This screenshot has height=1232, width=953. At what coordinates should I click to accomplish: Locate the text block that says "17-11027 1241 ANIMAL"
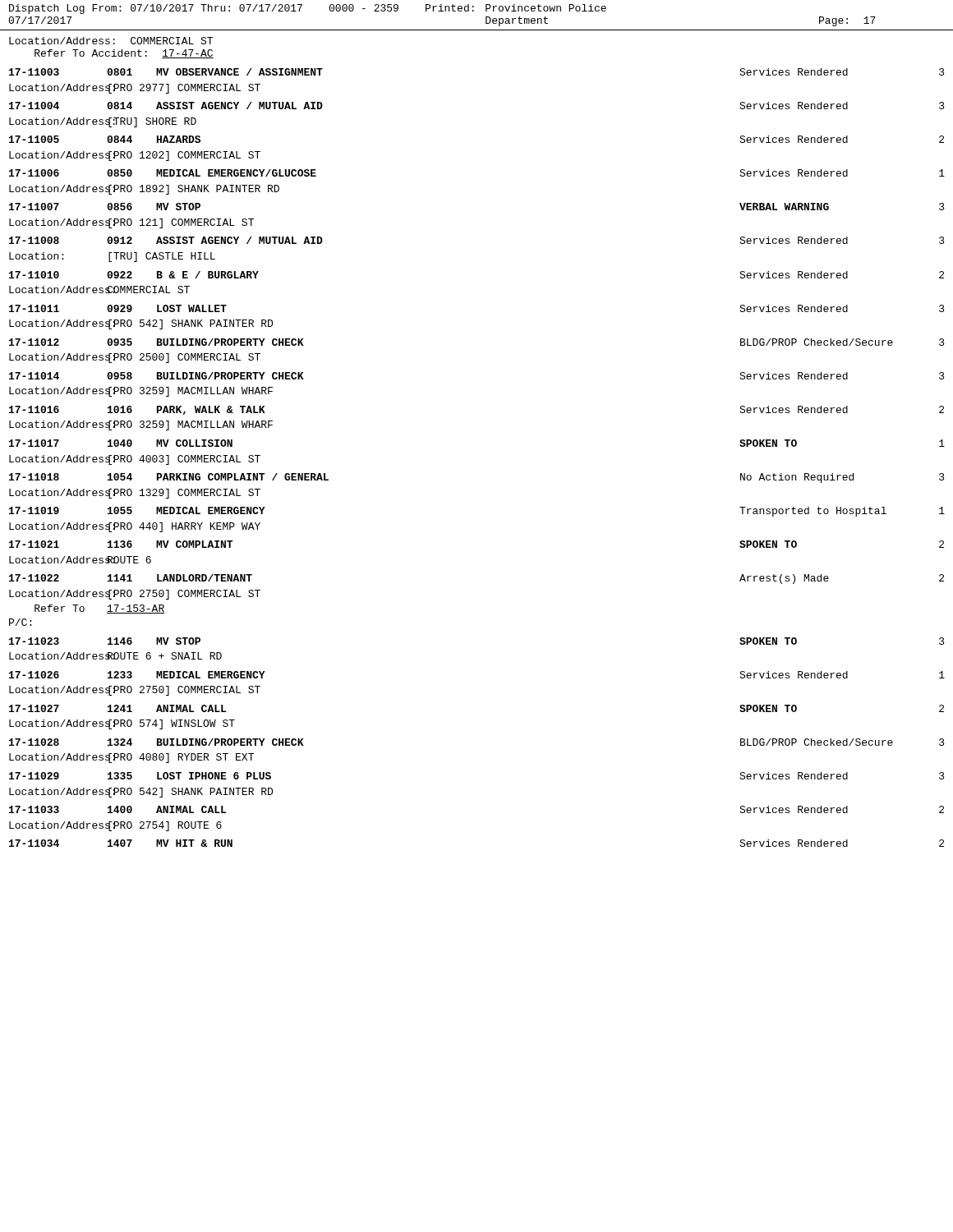(x=31, y=708)
